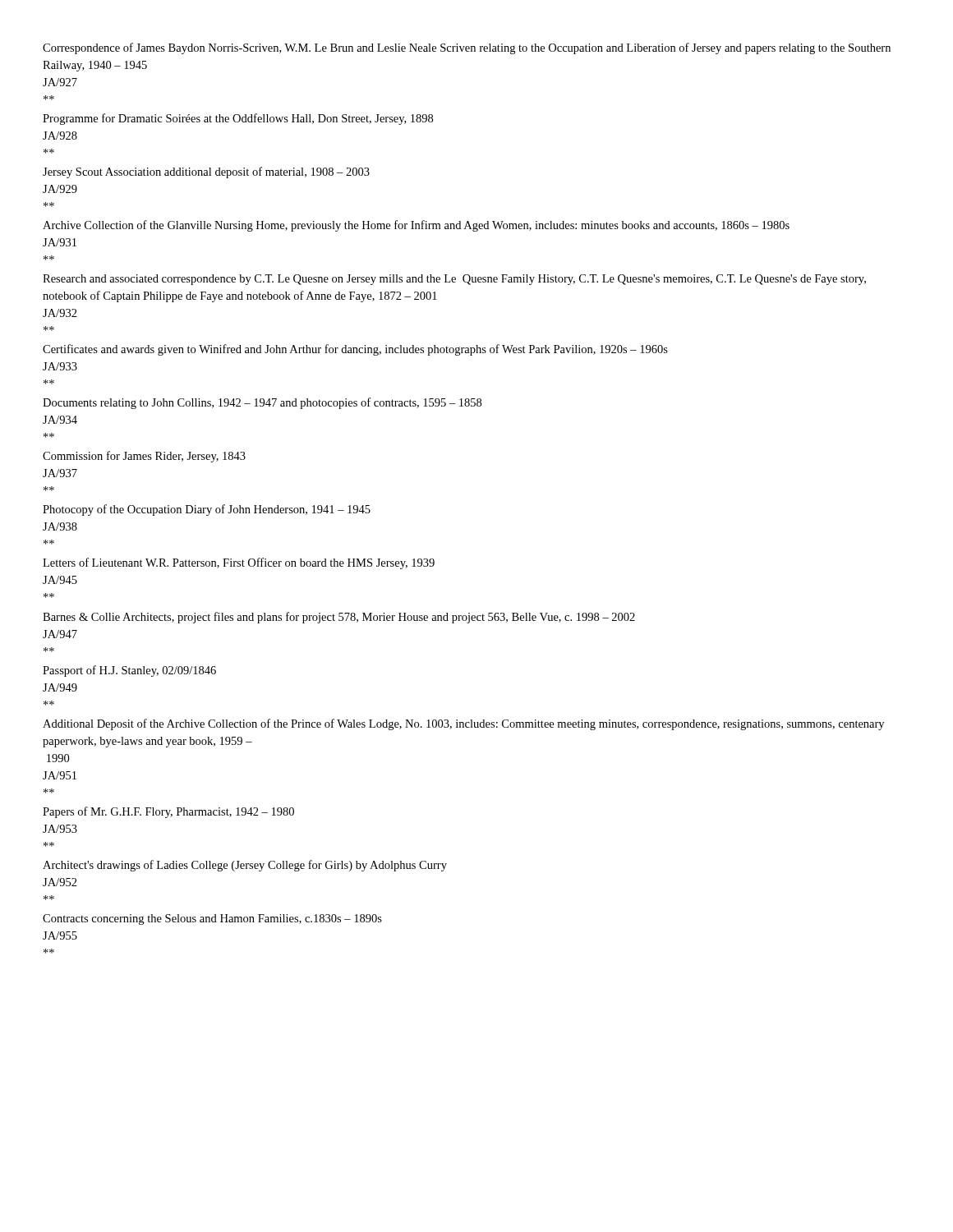Find the text block that says "Photocopy of the Occupation Diary of"
953x1232 pixels.
click(x=207, y=510)
